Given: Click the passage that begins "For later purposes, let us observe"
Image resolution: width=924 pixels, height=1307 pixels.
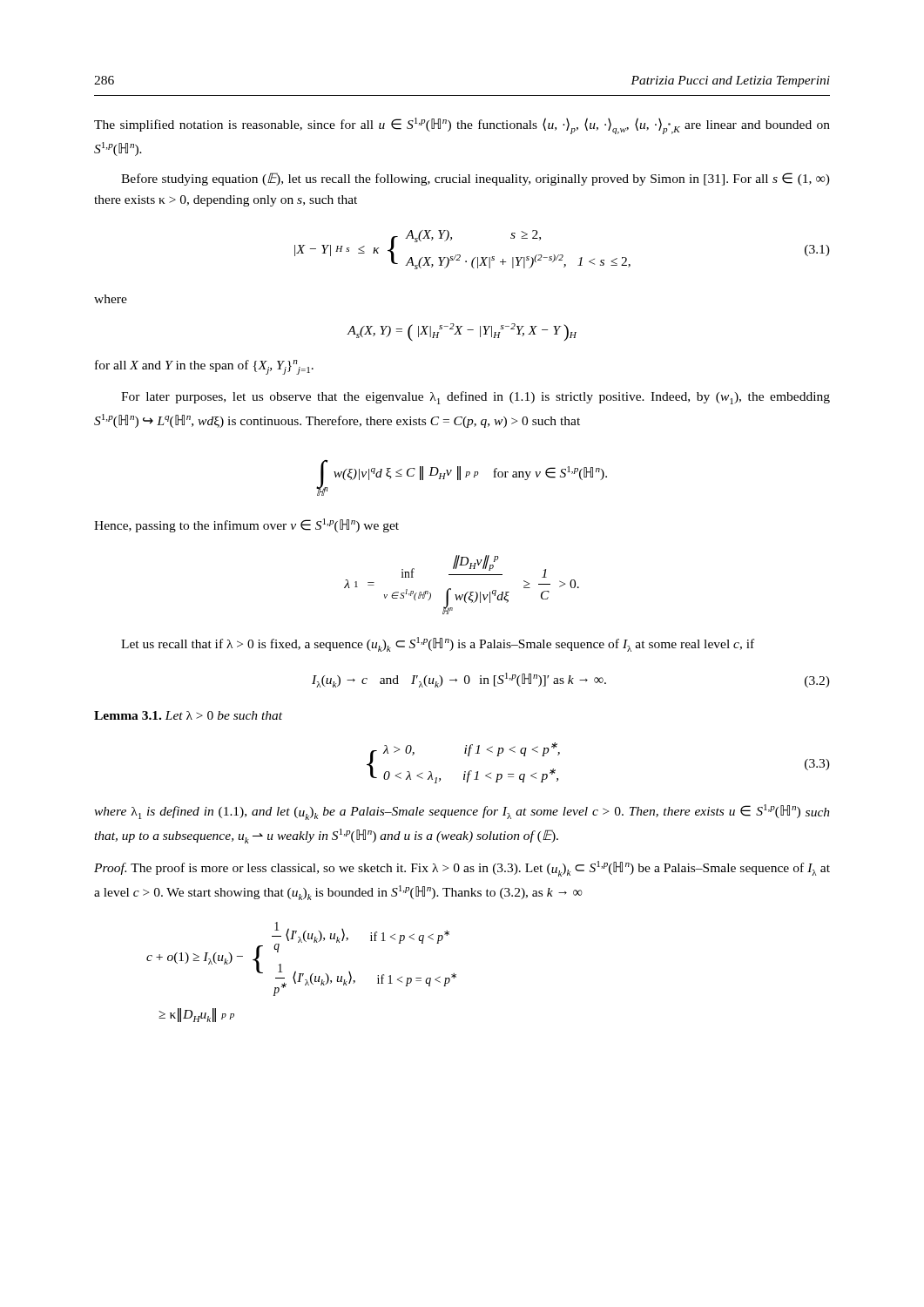Looking at the screenshot, I should click(x=462, y=408).
